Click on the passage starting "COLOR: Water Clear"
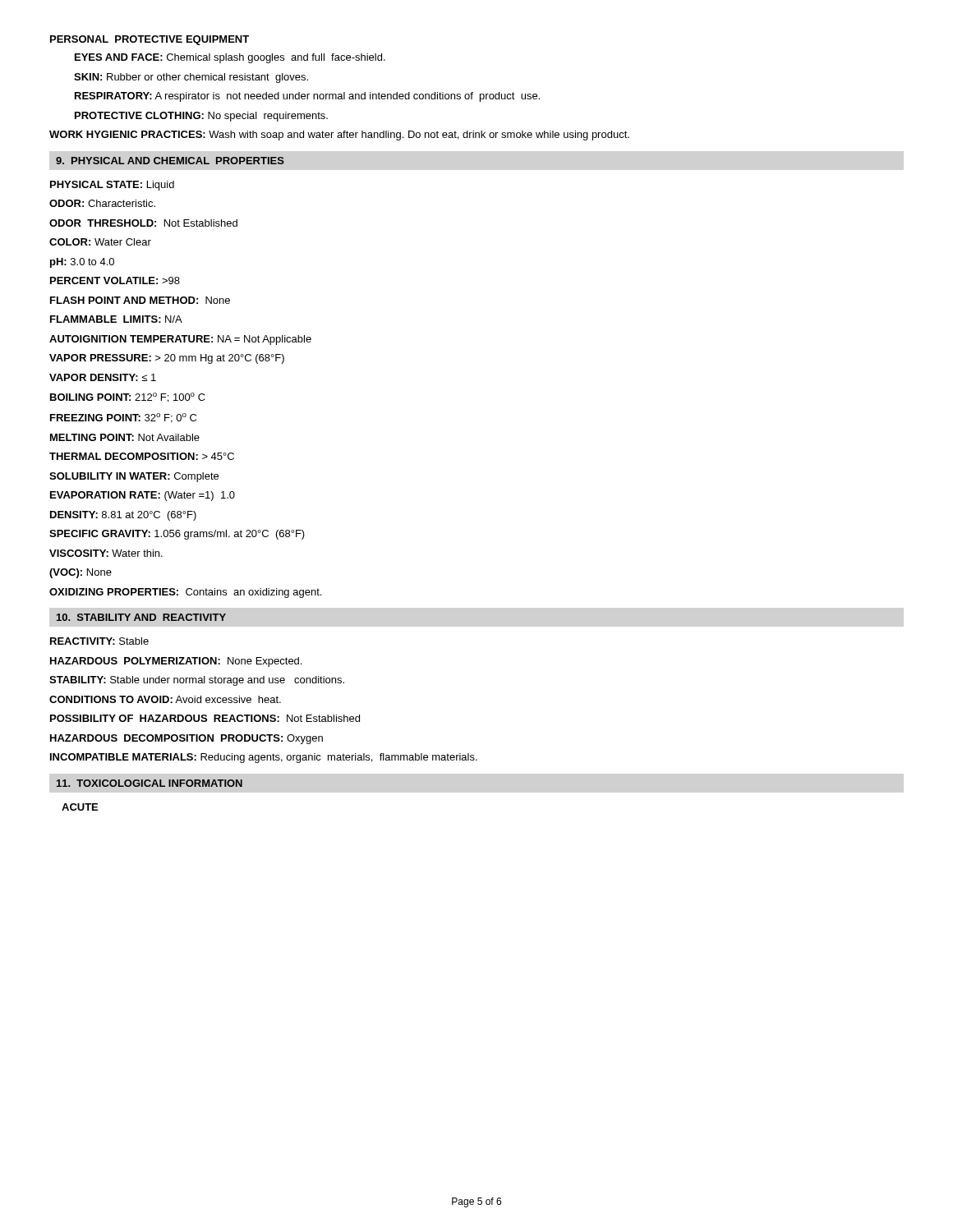The height and width of the screenshot is (1232, 953). pos(100,242)
